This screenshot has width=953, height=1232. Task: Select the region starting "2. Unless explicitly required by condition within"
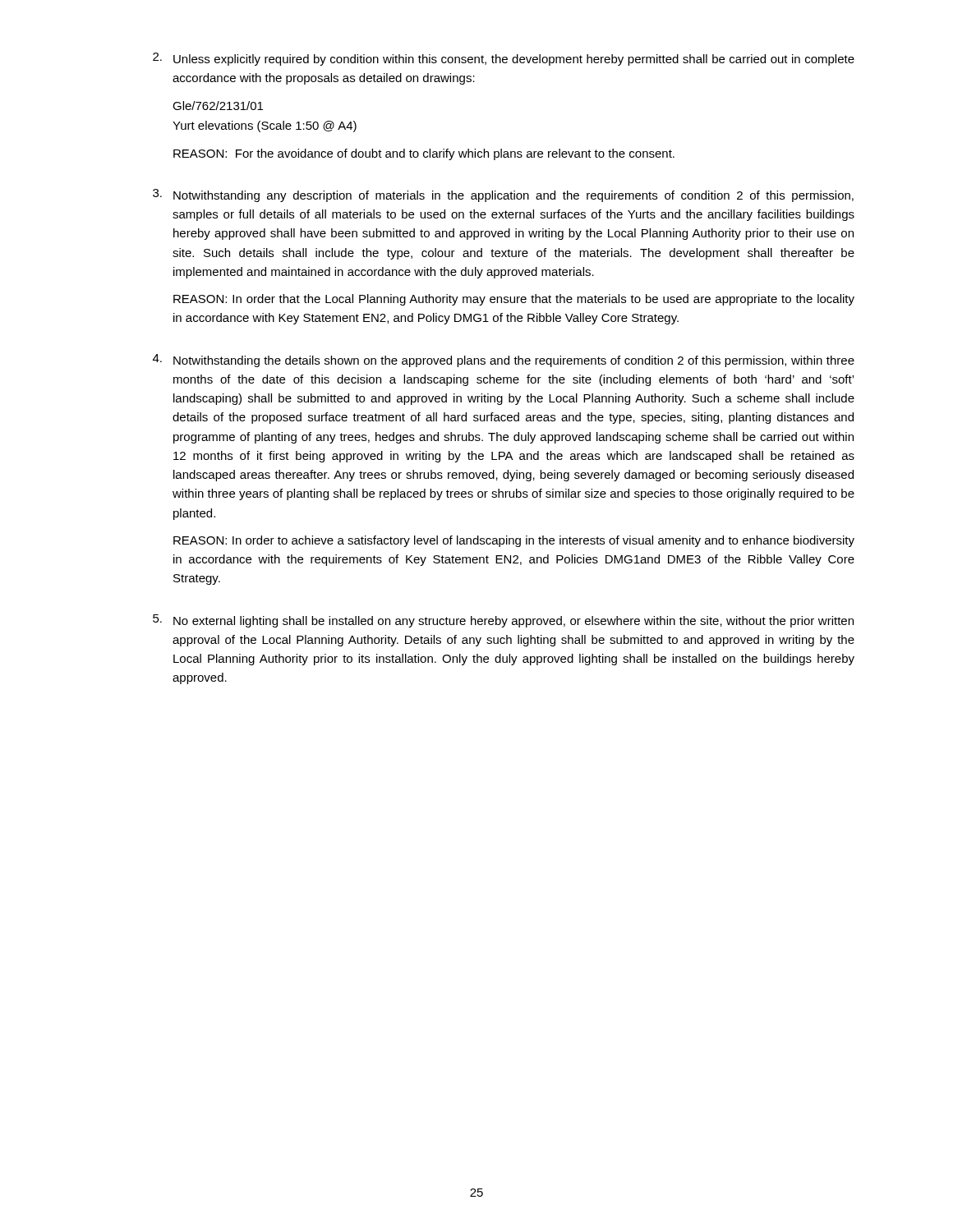(504, 59)
